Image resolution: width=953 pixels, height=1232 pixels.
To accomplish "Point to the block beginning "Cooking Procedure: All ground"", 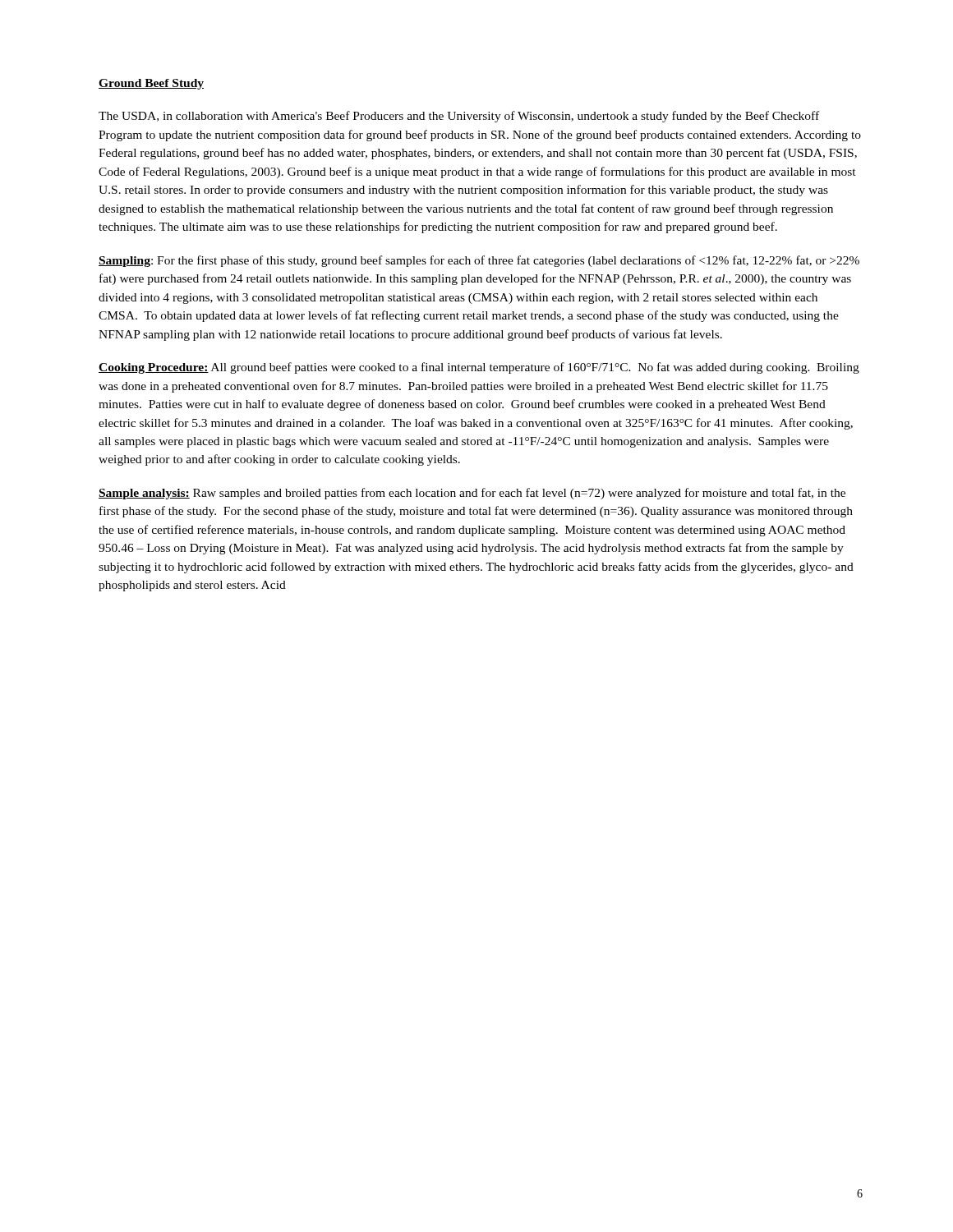I will click(479, 413).
